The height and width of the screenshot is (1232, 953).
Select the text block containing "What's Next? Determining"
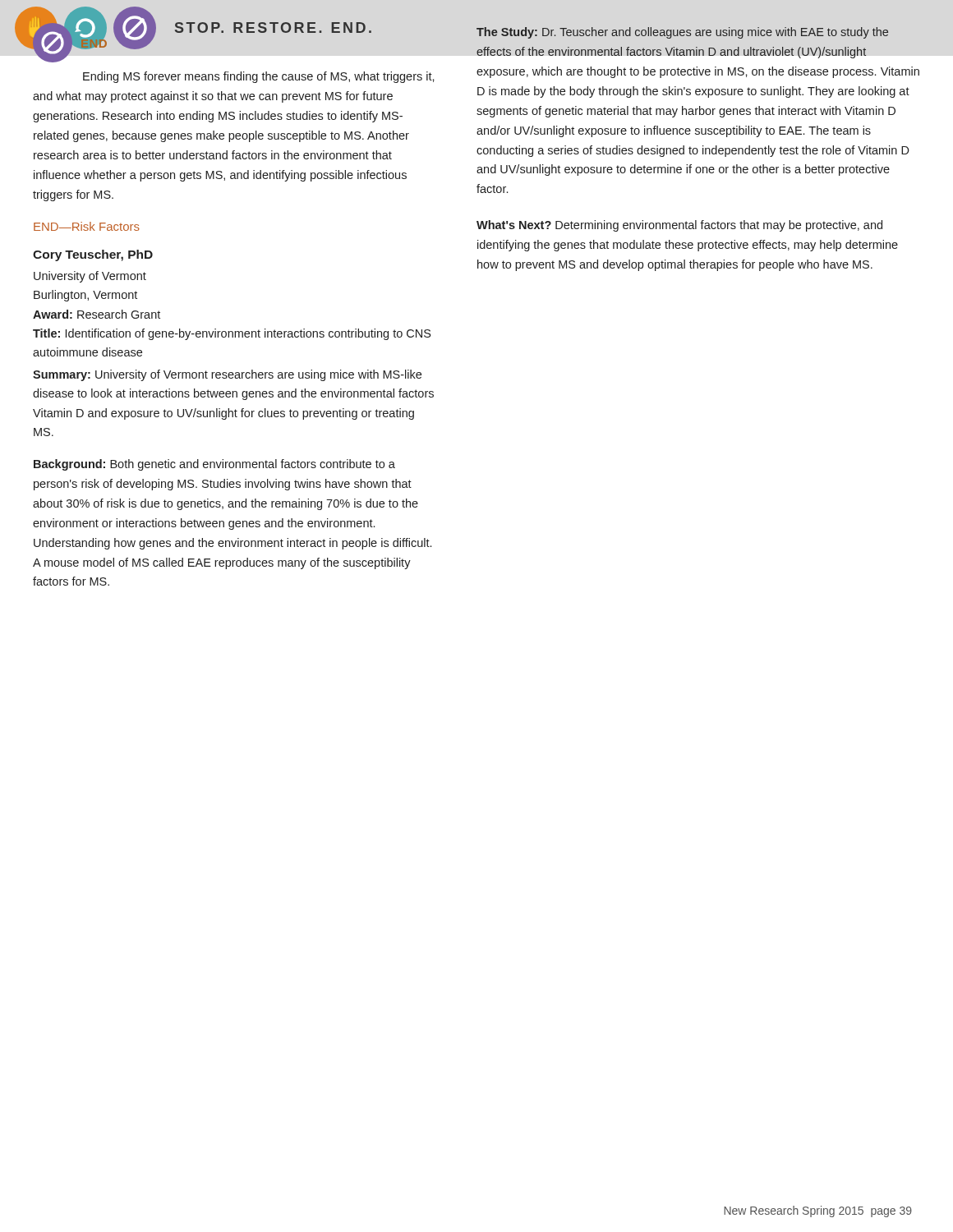(687, 245)
